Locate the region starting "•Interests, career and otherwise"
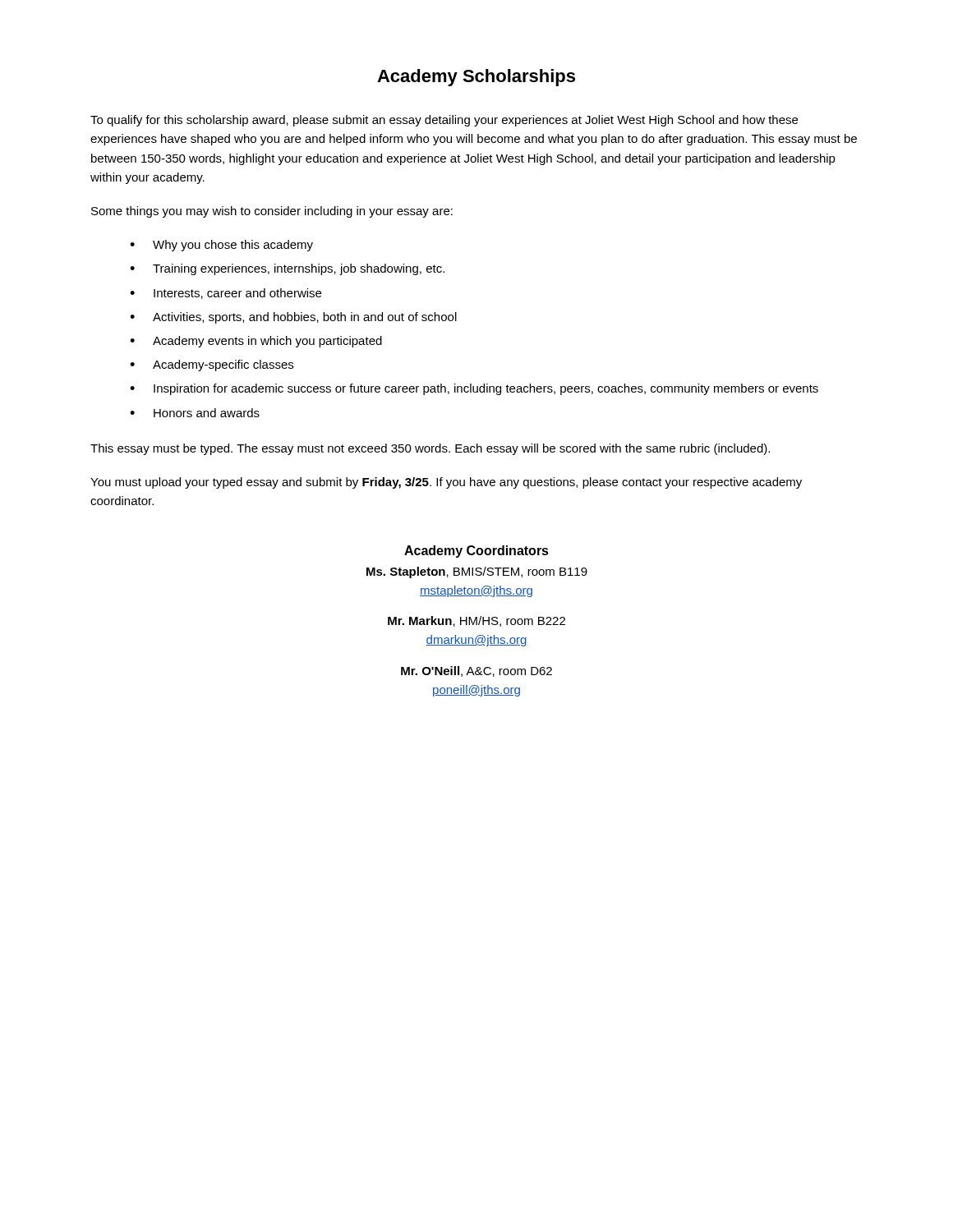The height and width of the screenshot is (1232, 953). (226, 293)
